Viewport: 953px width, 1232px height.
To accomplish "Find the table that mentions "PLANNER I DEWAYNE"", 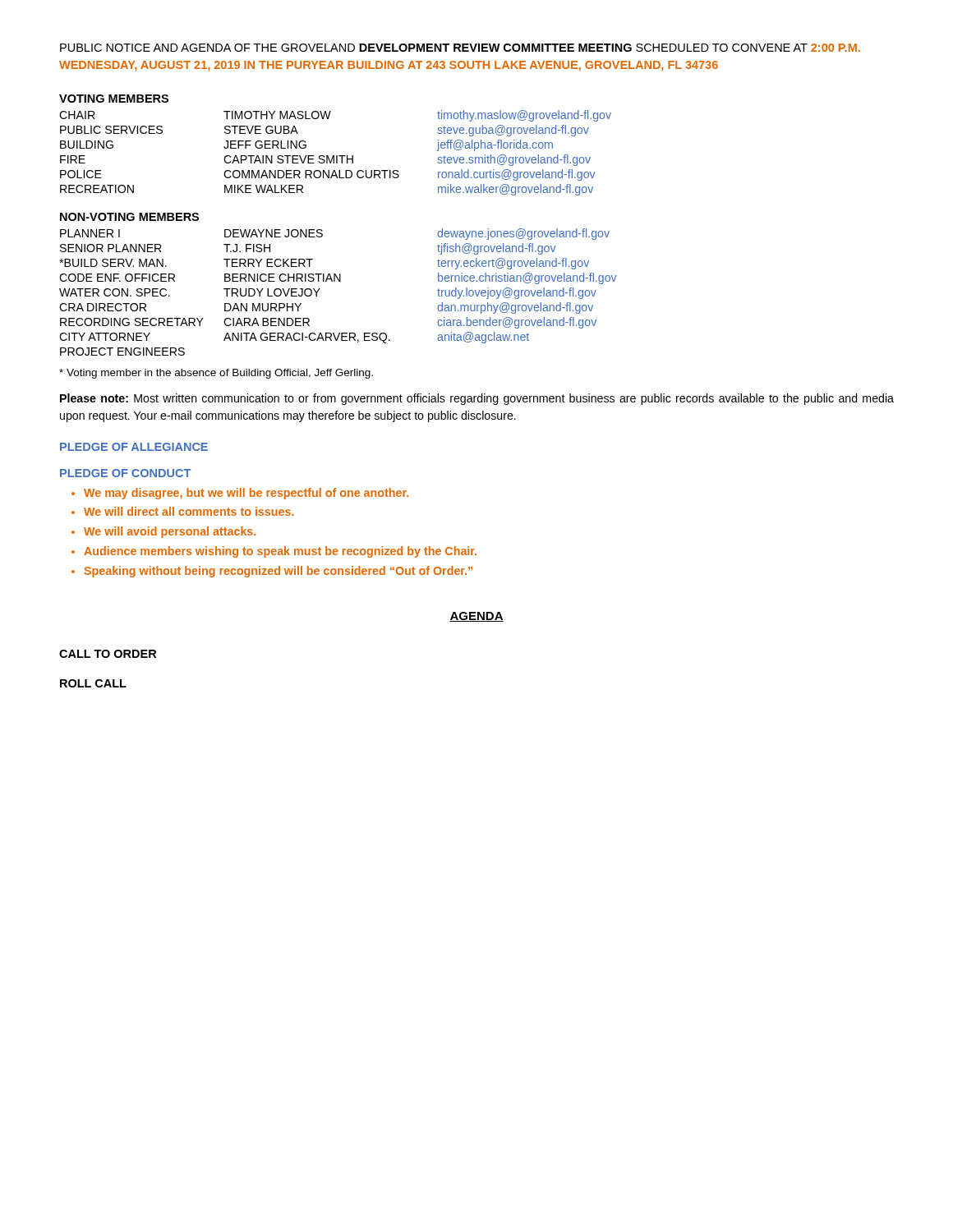I will coord(476,292).
